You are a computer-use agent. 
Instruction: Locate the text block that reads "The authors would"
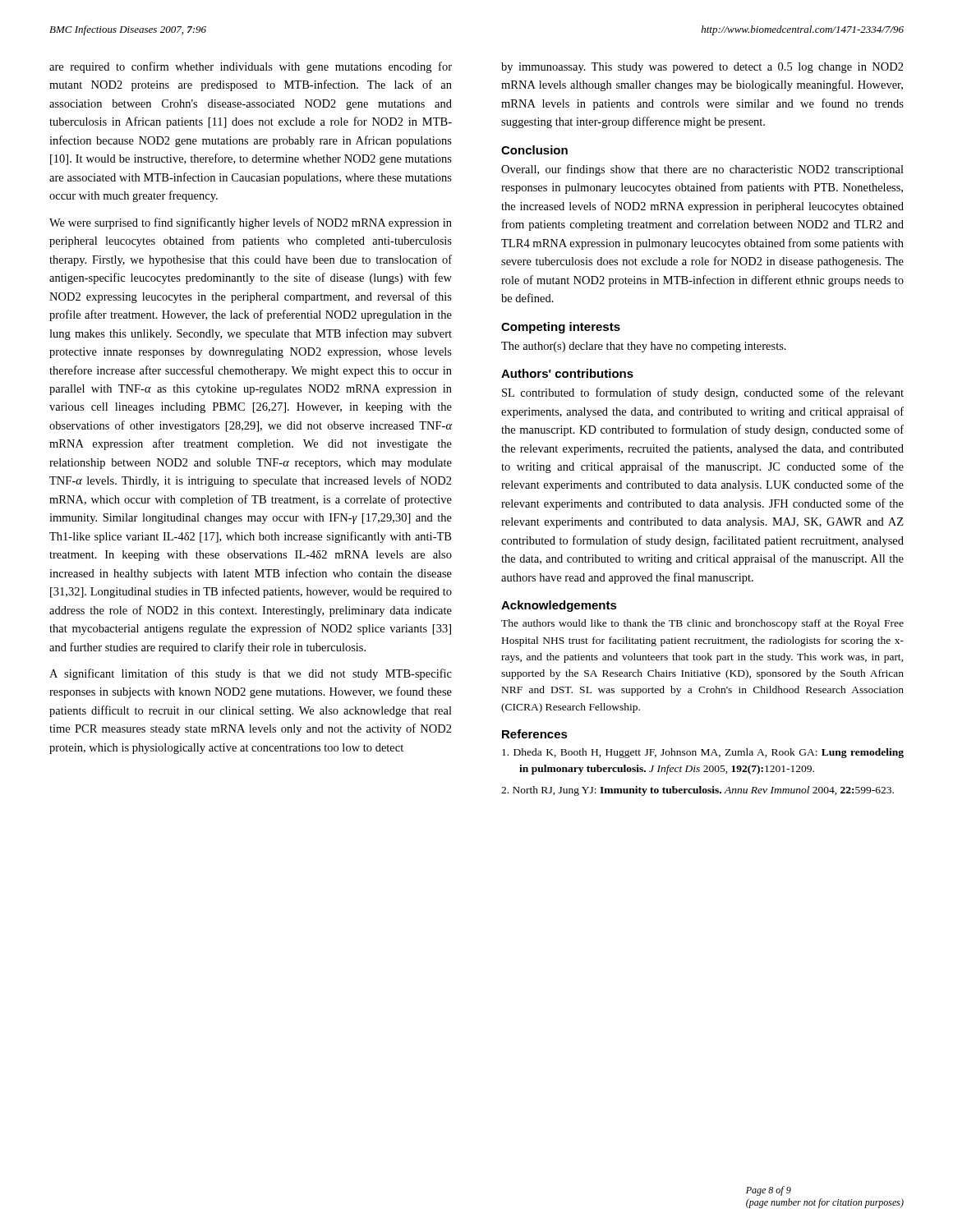click(702, 665)
